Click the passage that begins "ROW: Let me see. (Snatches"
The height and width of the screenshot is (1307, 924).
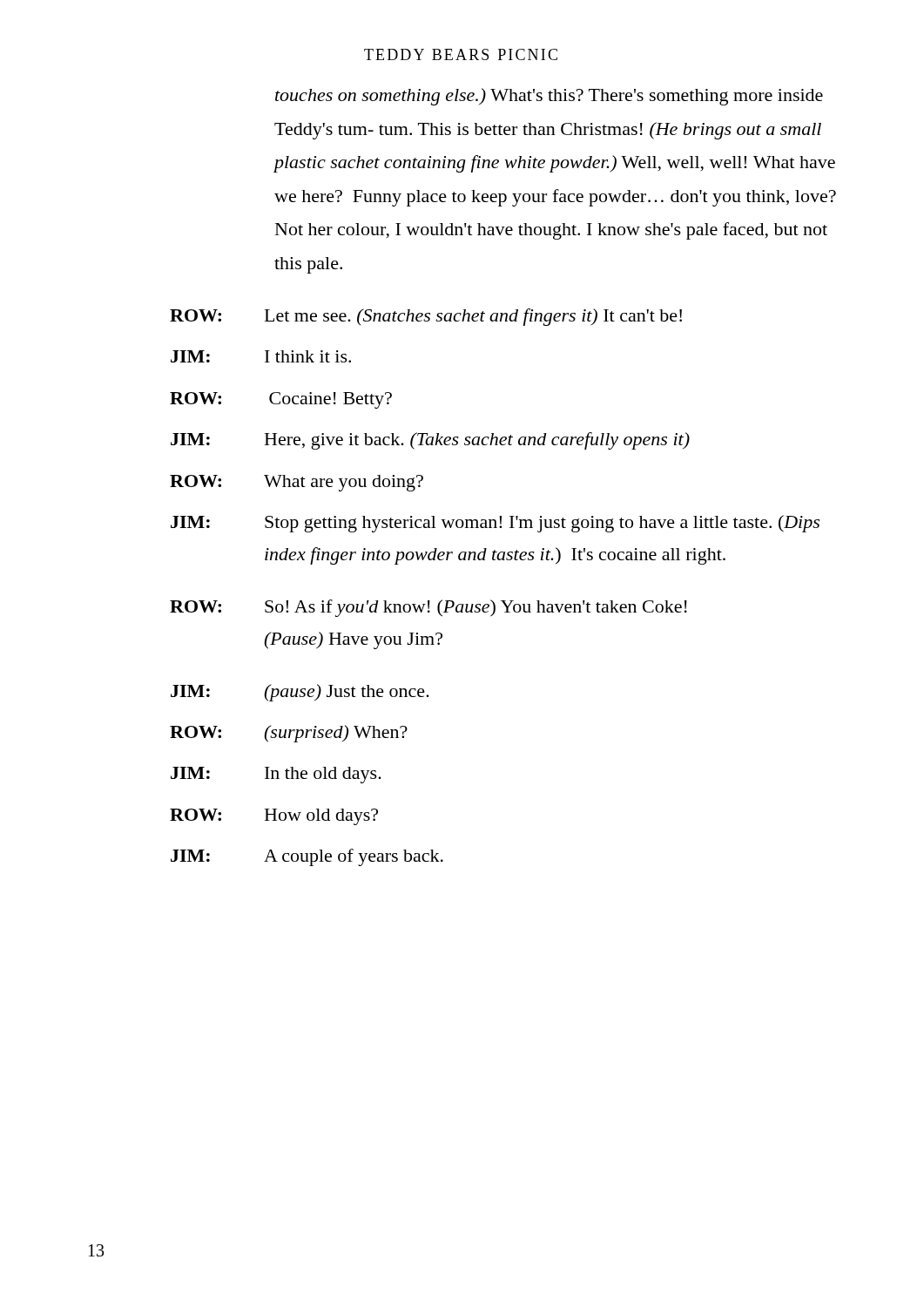[503, 315]
